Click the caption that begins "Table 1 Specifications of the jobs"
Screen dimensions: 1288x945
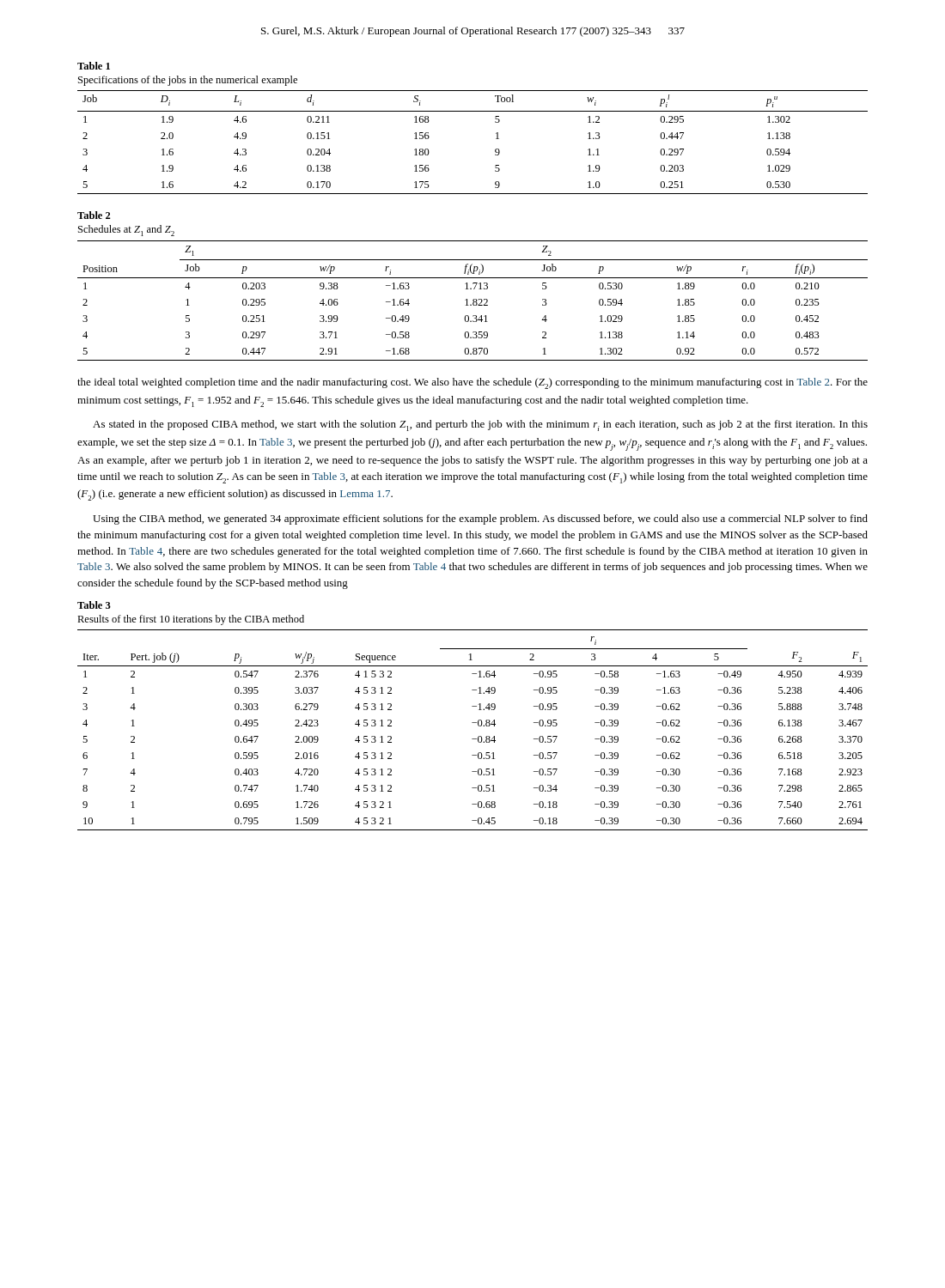(x=94, y=66)
